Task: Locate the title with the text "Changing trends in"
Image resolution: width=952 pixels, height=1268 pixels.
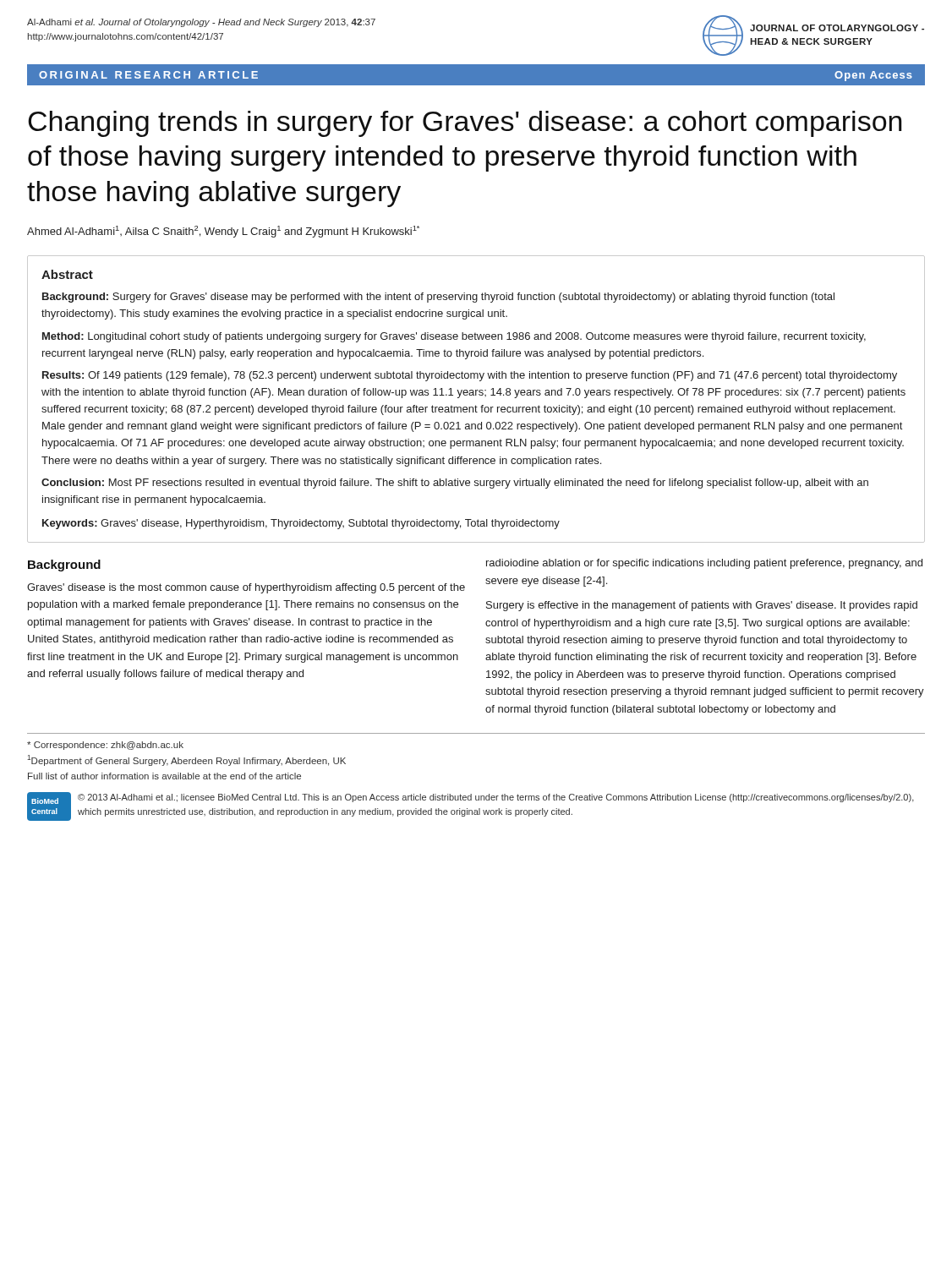Action: pyautogui.click(x=465, y=156)
